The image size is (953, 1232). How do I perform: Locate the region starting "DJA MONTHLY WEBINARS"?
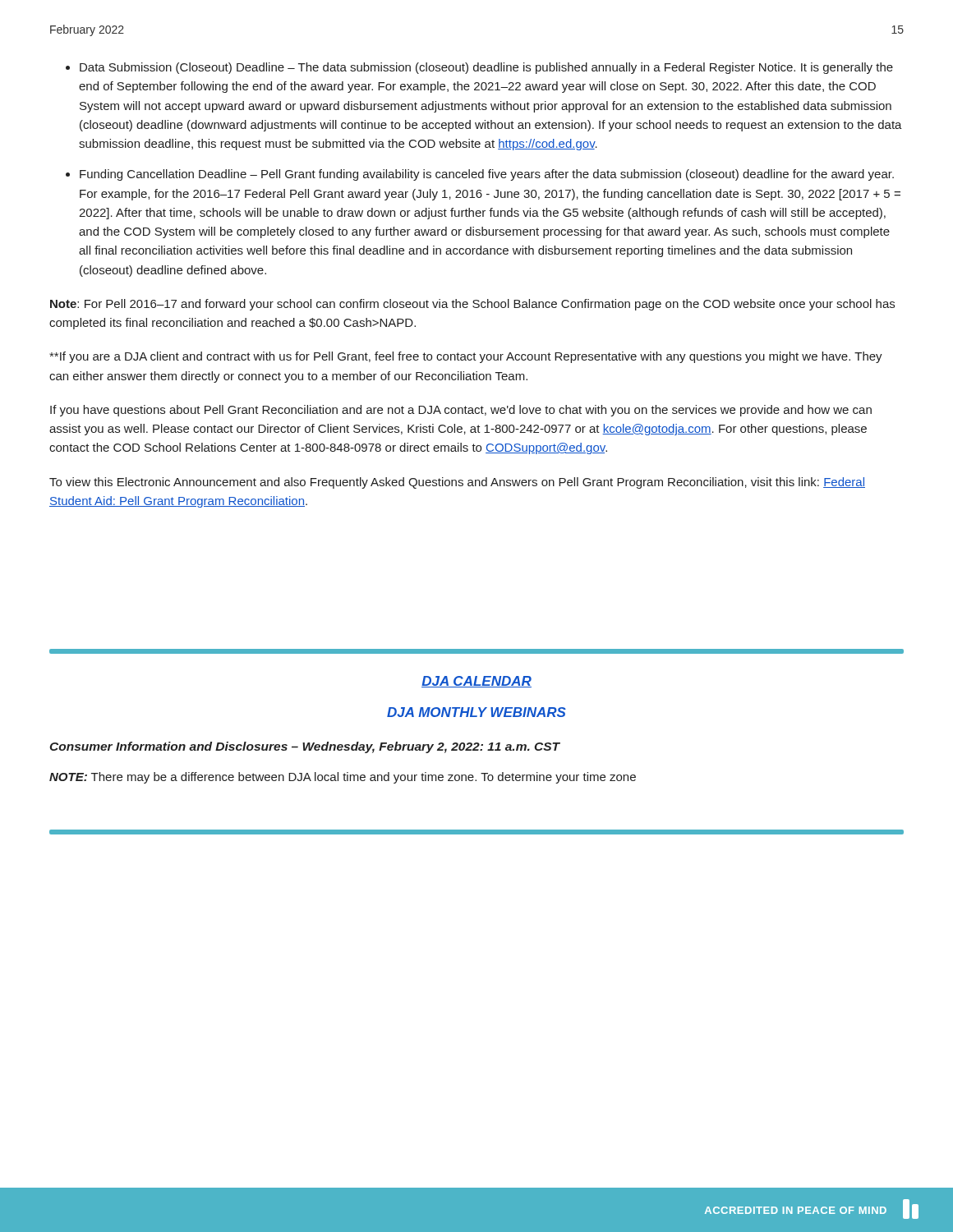(476, 713)
